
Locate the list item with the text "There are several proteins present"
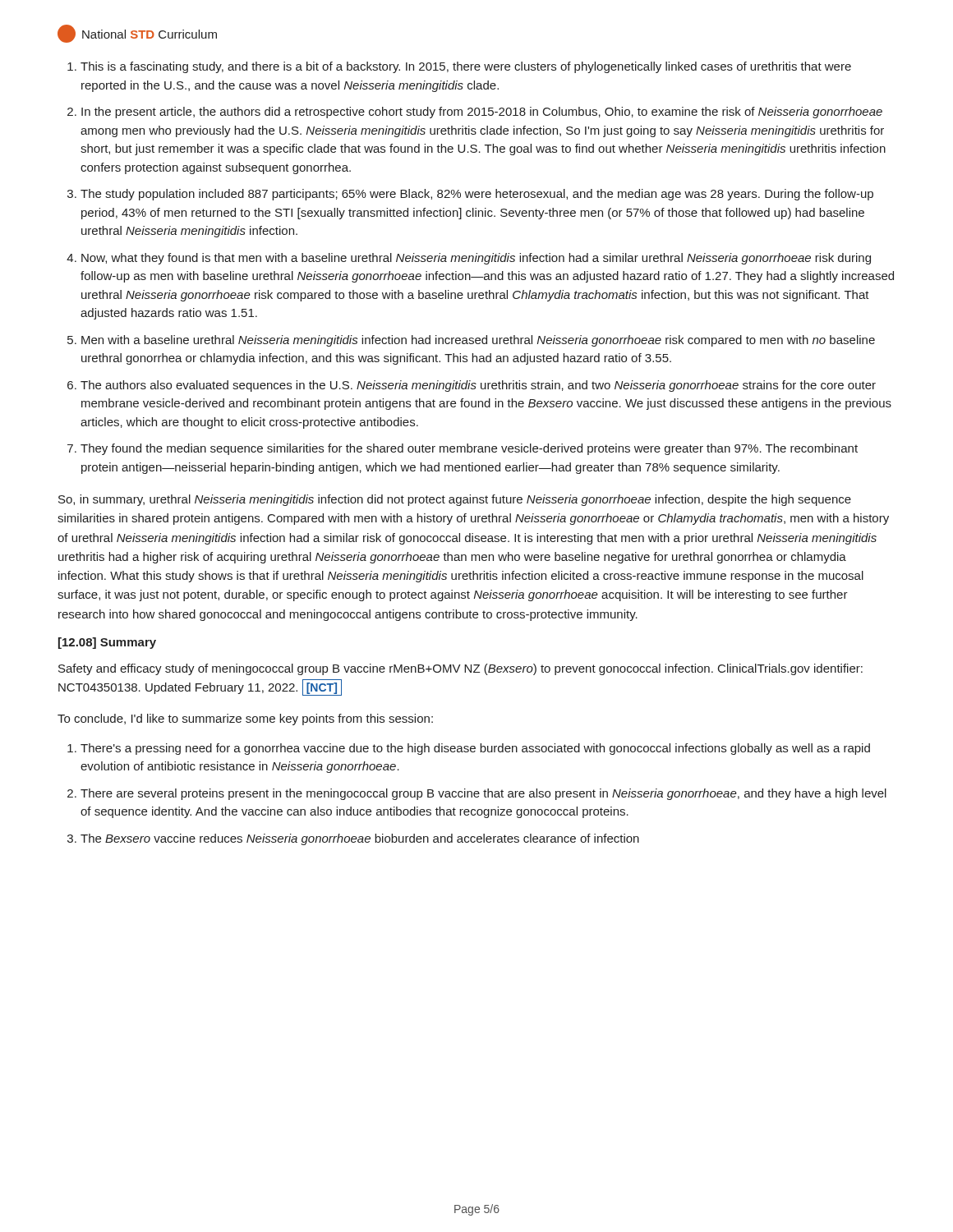point(484,802)
